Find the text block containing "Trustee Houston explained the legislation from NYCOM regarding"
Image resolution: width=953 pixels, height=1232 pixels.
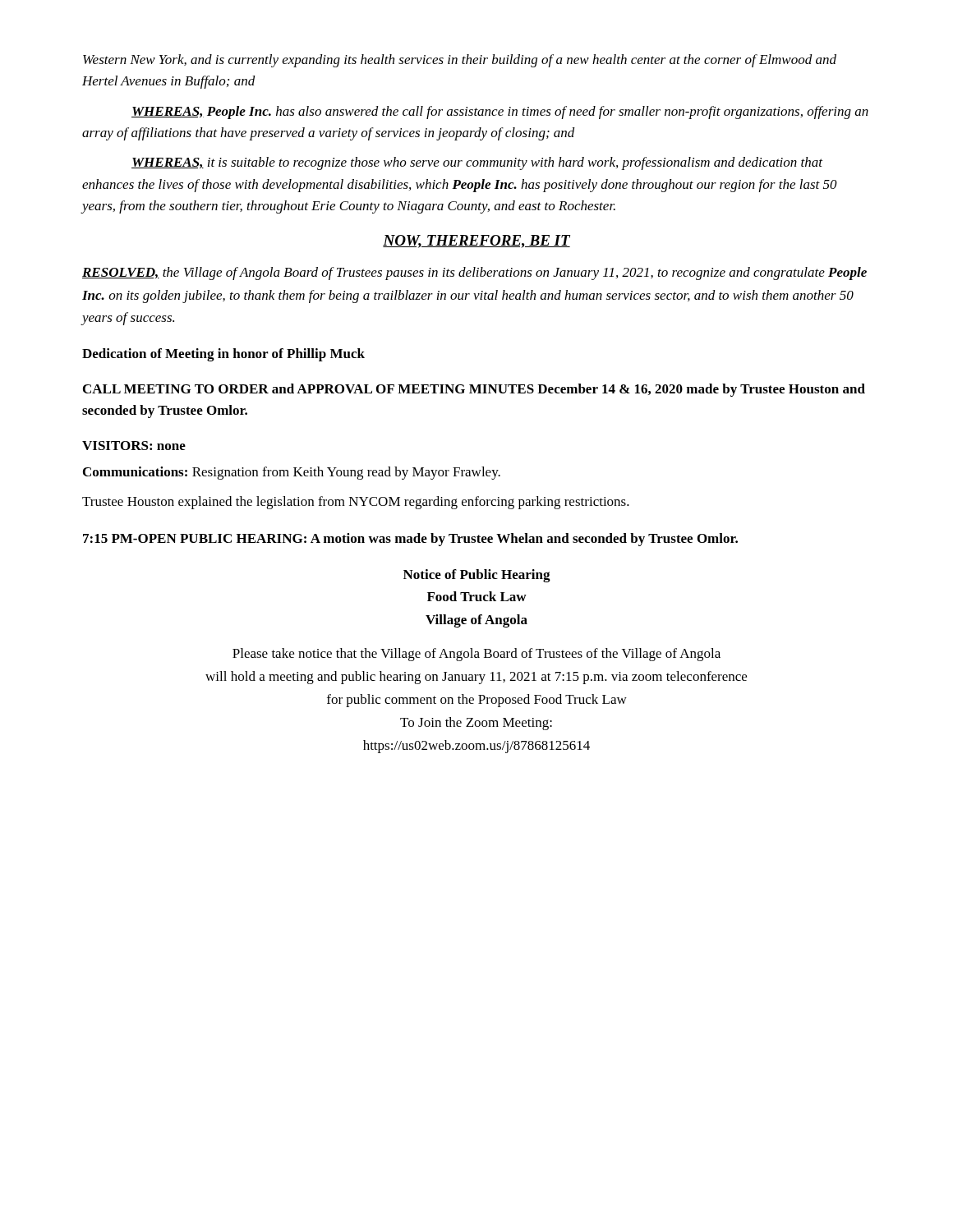pos(356,502)
